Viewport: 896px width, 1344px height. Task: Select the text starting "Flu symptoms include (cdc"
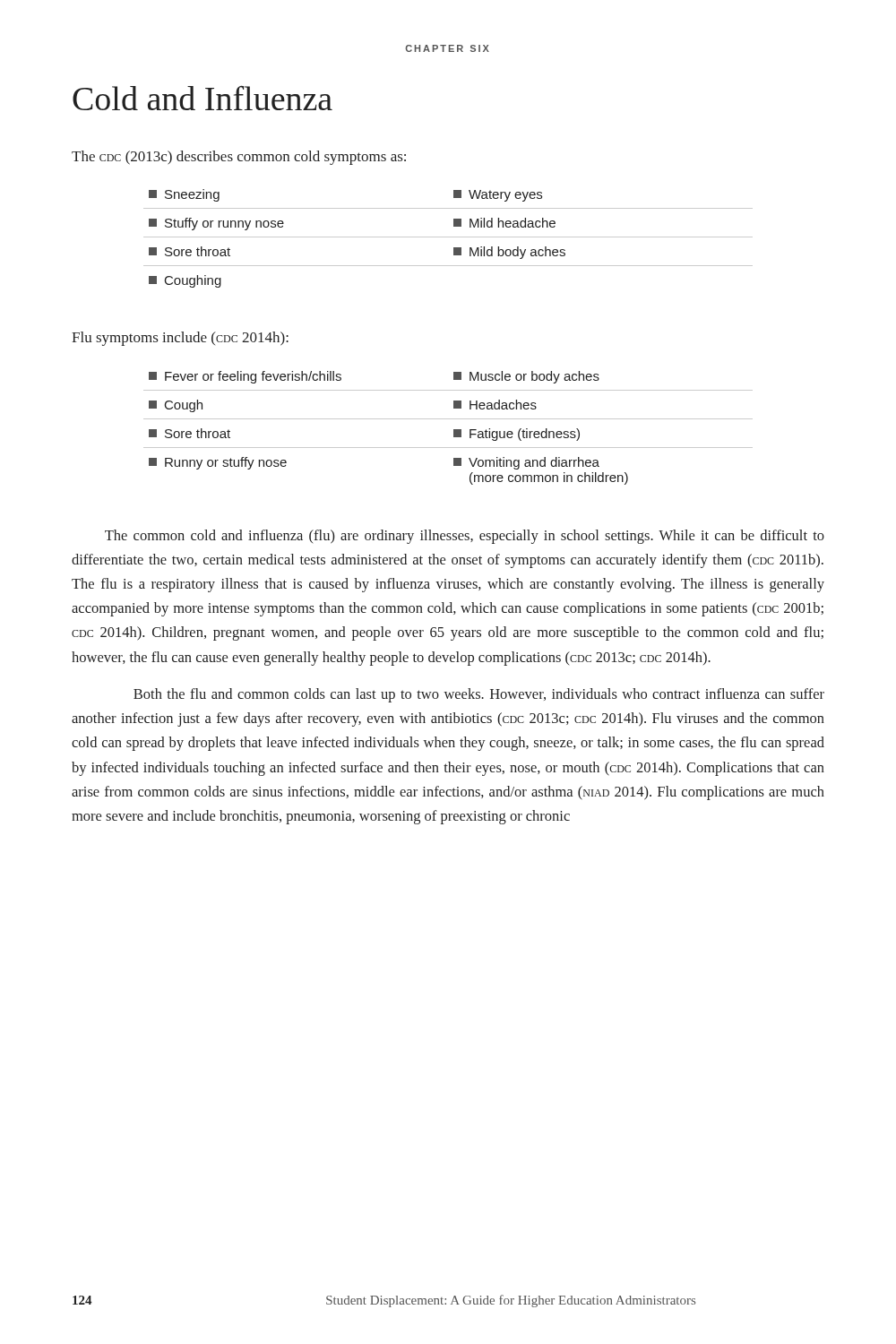180,337
